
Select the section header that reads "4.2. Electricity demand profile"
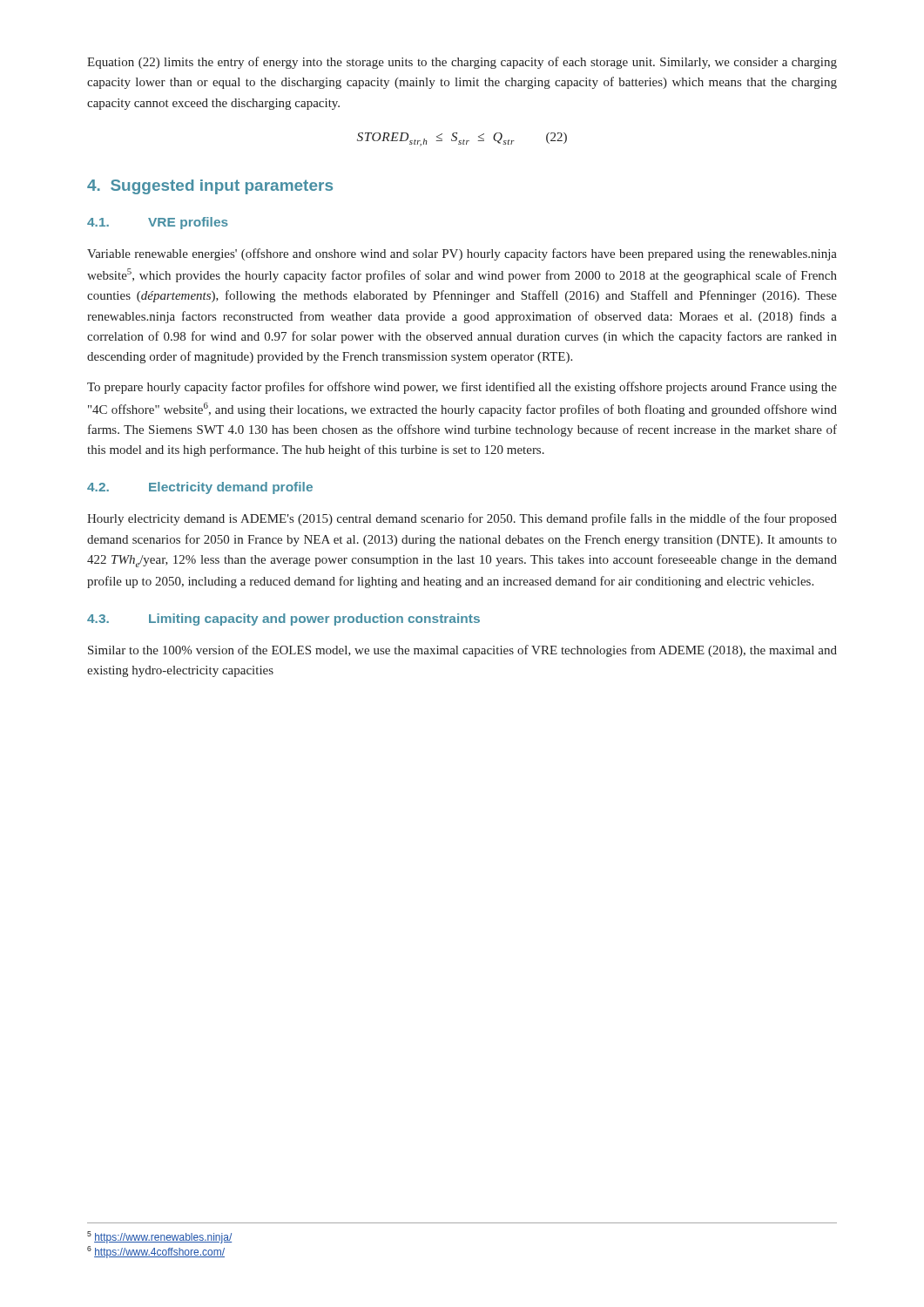click(x=200, y=488)
